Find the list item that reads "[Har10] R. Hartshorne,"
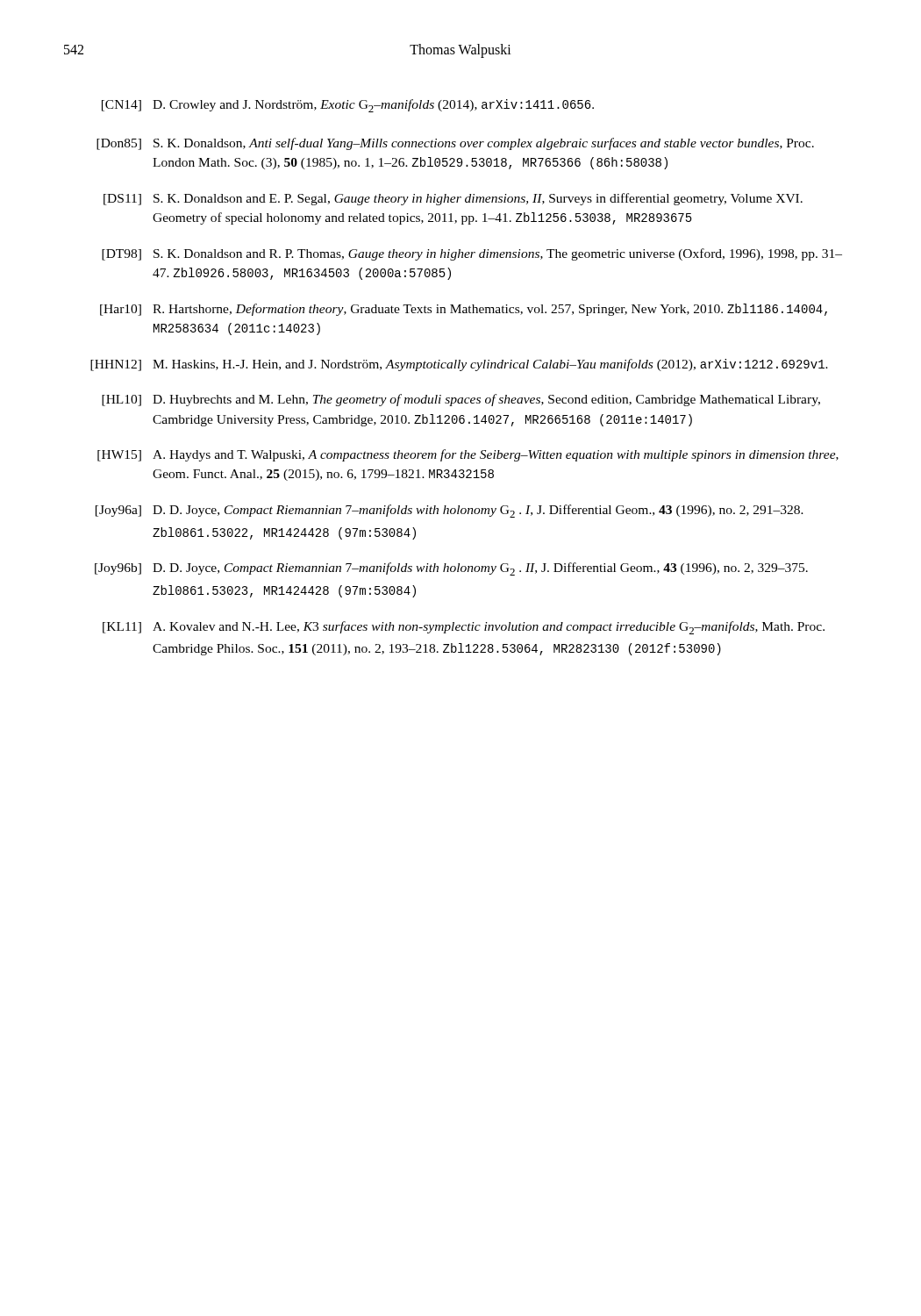 pyautogui.click(x=460, y=319)
